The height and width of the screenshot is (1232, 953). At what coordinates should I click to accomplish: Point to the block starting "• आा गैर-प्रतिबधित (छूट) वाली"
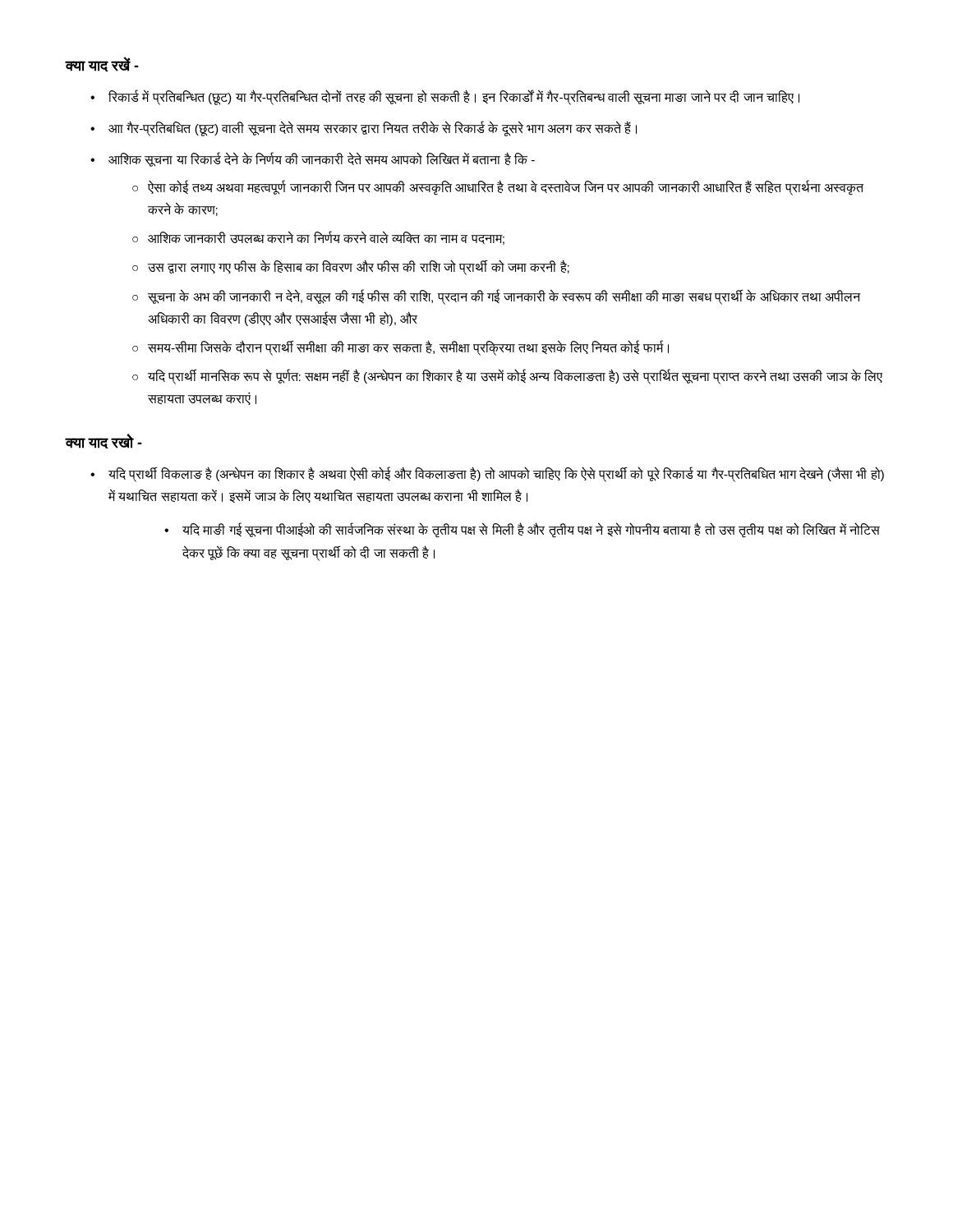(365, 129)
